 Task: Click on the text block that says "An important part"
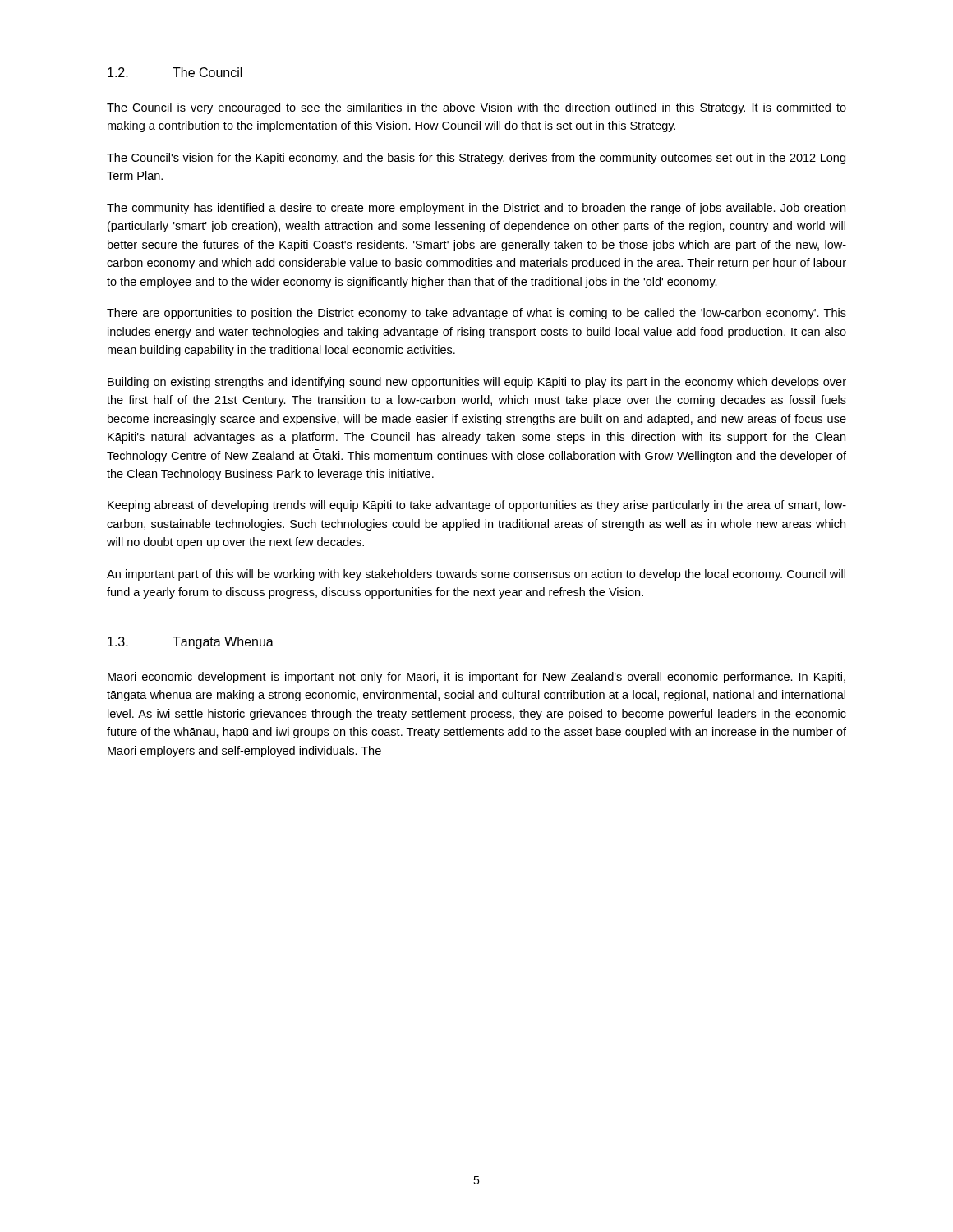click(x=476, y=583)
